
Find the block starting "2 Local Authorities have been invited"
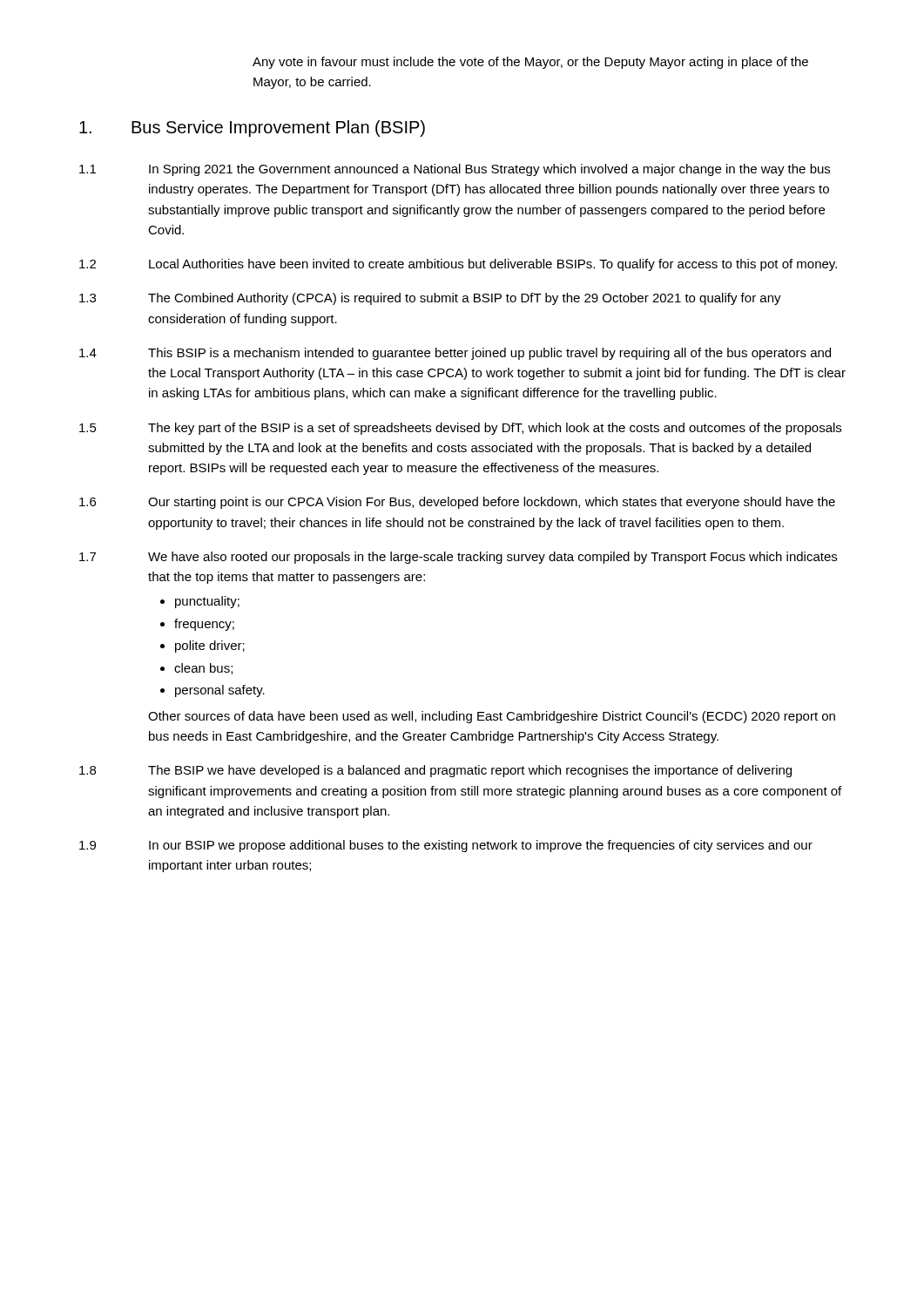462,264
